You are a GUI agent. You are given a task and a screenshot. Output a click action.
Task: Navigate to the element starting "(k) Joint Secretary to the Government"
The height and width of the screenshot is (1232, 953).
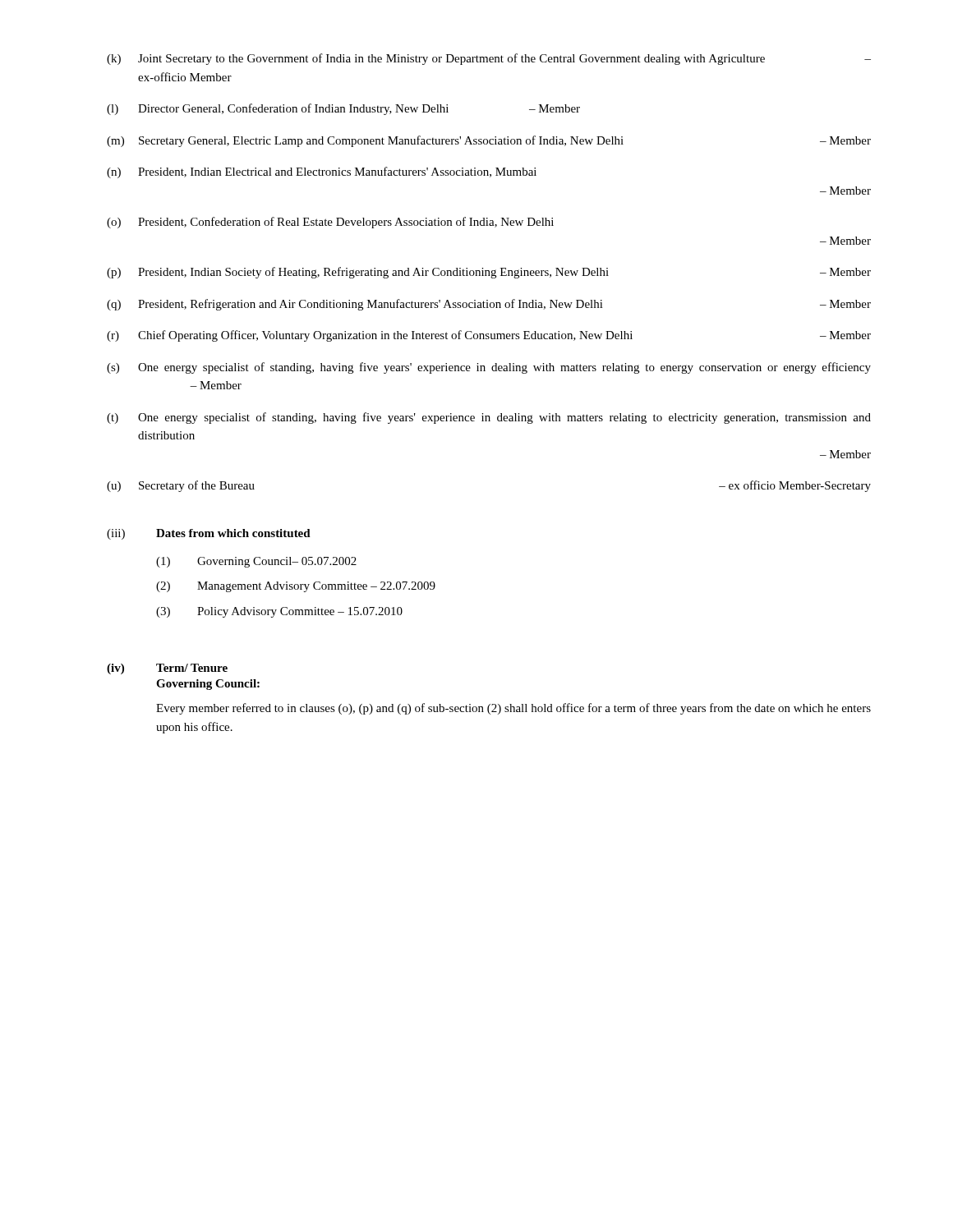489,68
